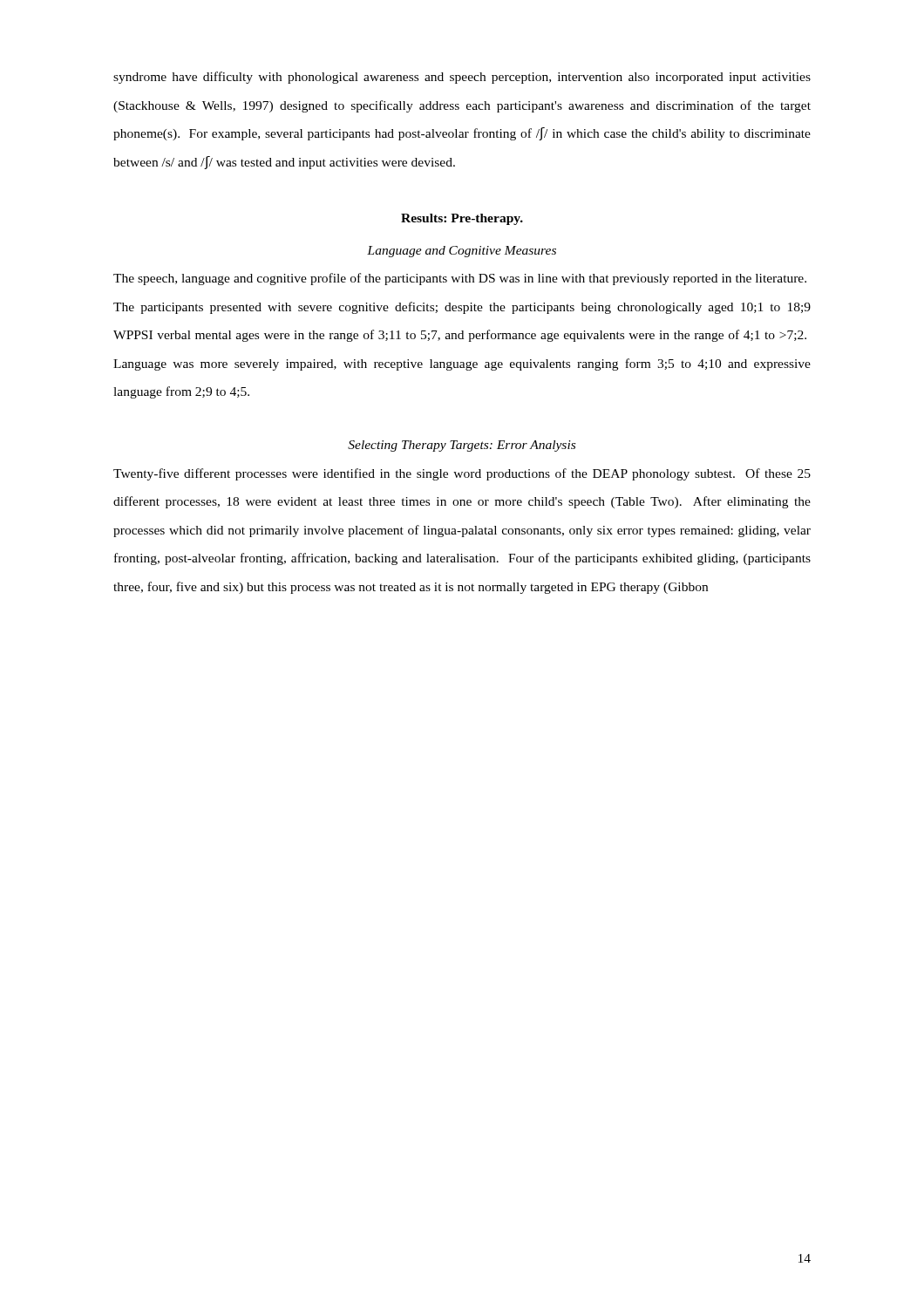The width and height of the screenshot is (924, 1308).
Task: Select the section header with the text "Results: Pre-therapy."
Action: coord(462,218)
